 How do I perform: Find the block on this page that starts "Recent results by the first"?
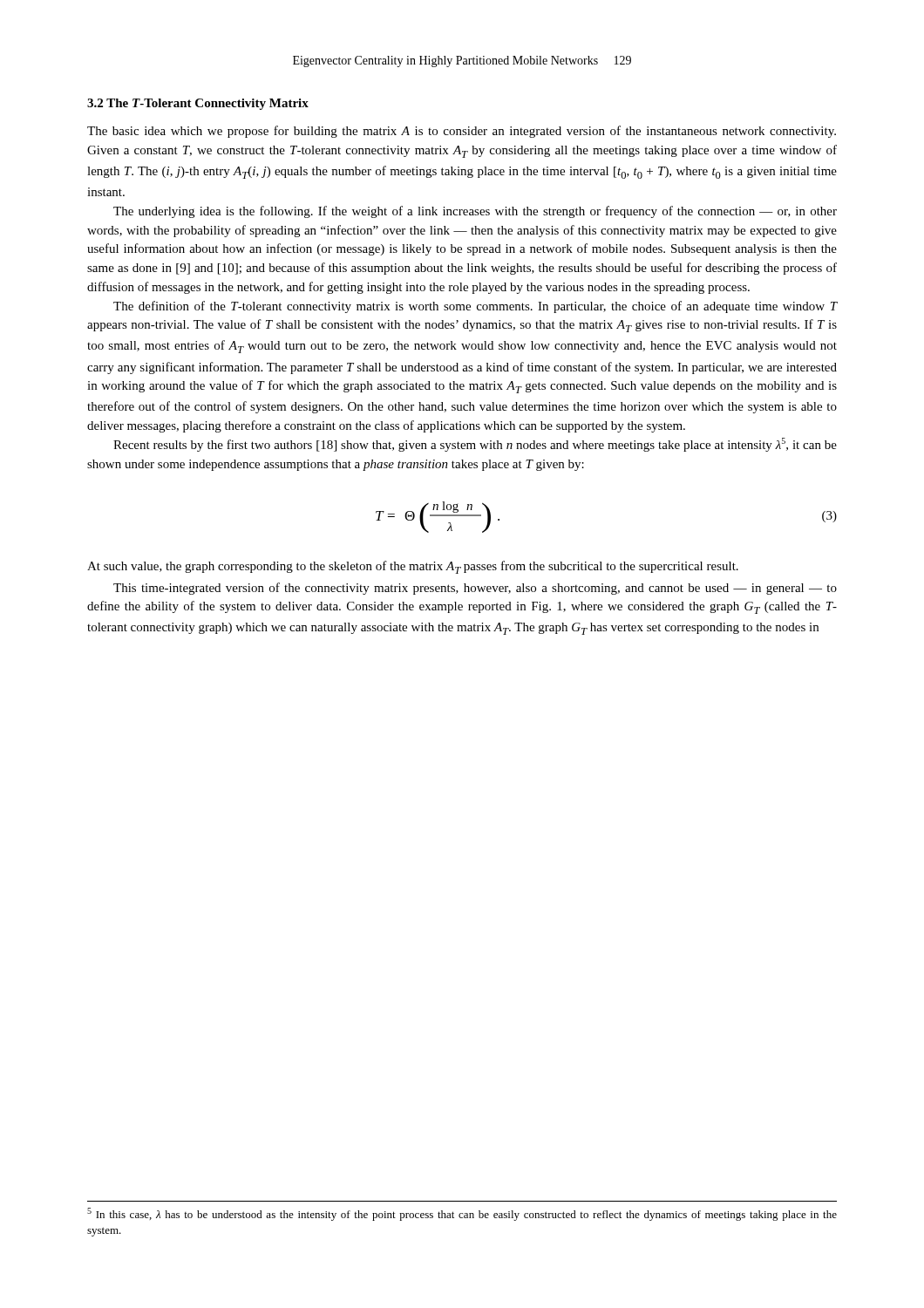point(462,455)
